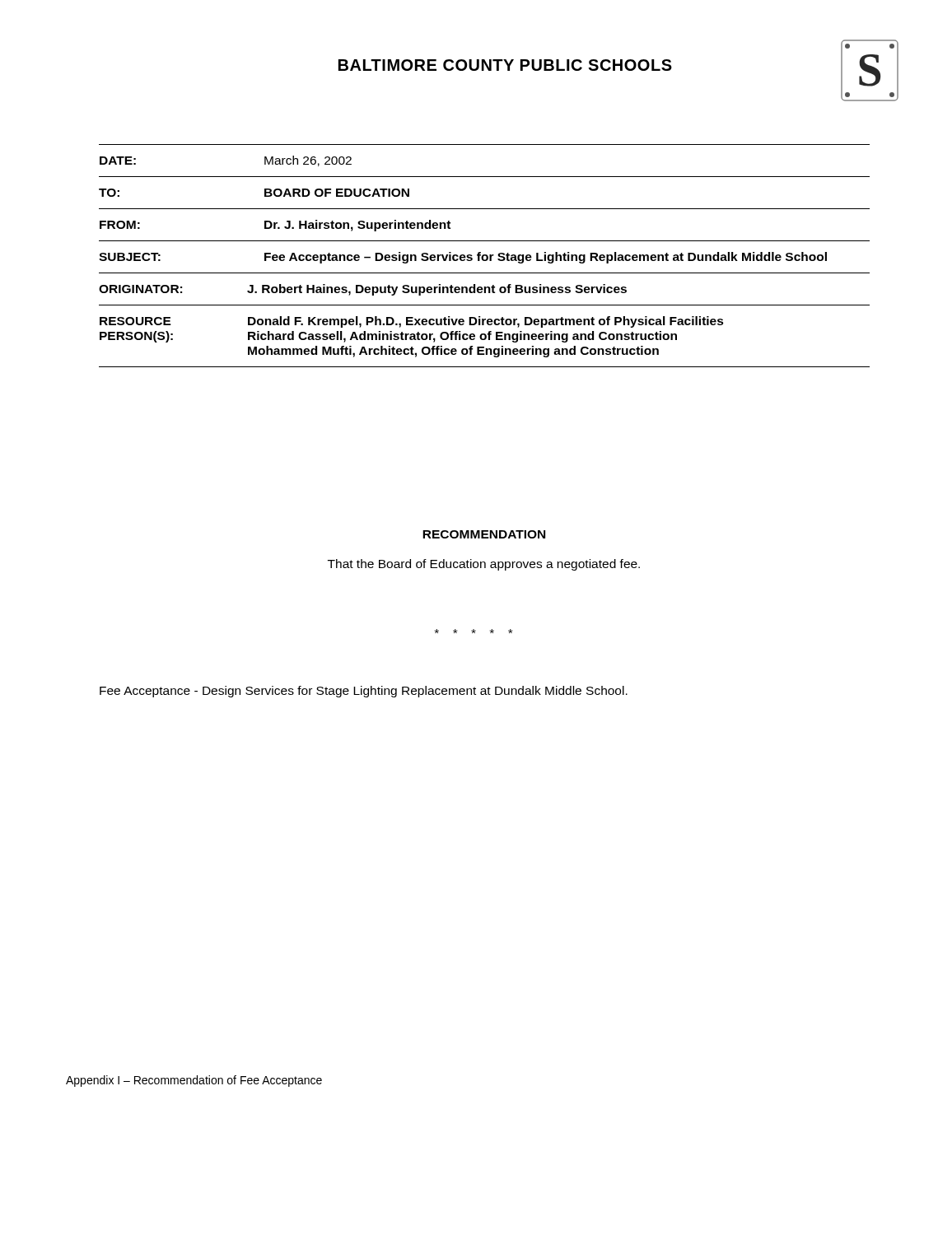Find the title
Image resolution: width=952 pixels, height=1235 pixels.
[505, 65]
